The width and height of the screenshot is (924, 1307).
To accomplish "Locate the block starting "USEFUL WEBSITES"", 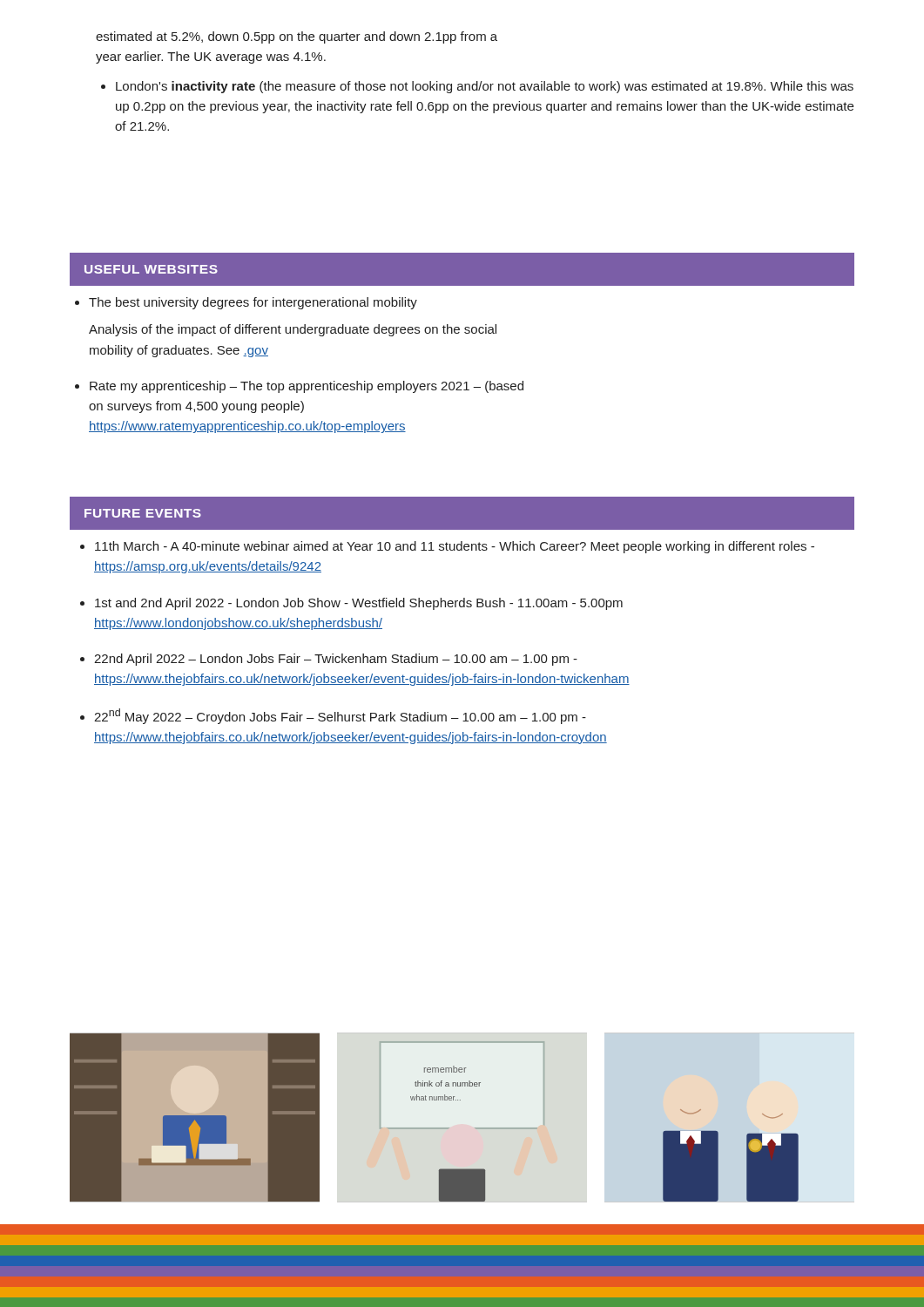I will [x=151, y=269].
